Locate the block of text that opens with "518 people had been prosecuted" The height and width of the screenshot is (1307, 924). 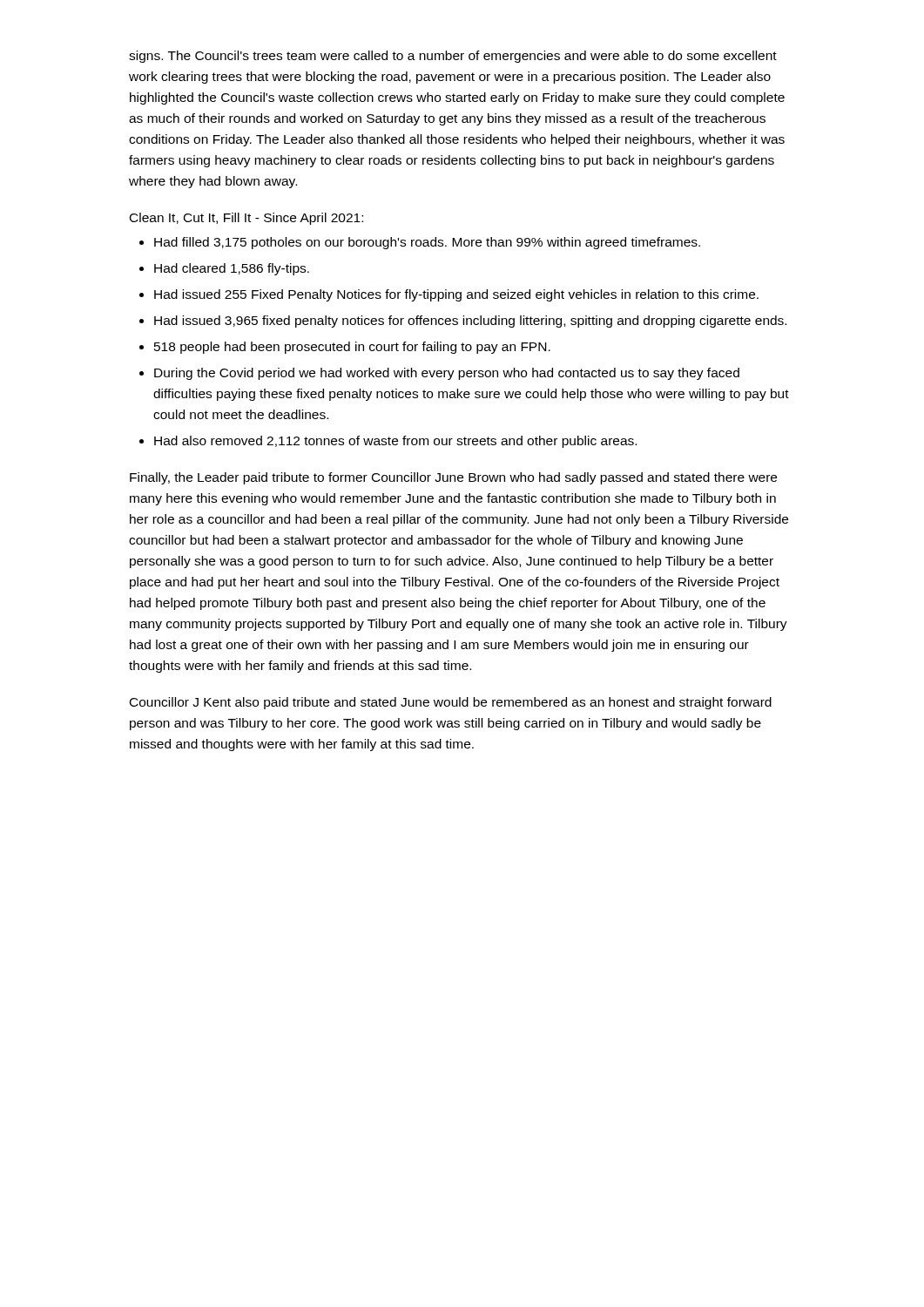point(352,347)
